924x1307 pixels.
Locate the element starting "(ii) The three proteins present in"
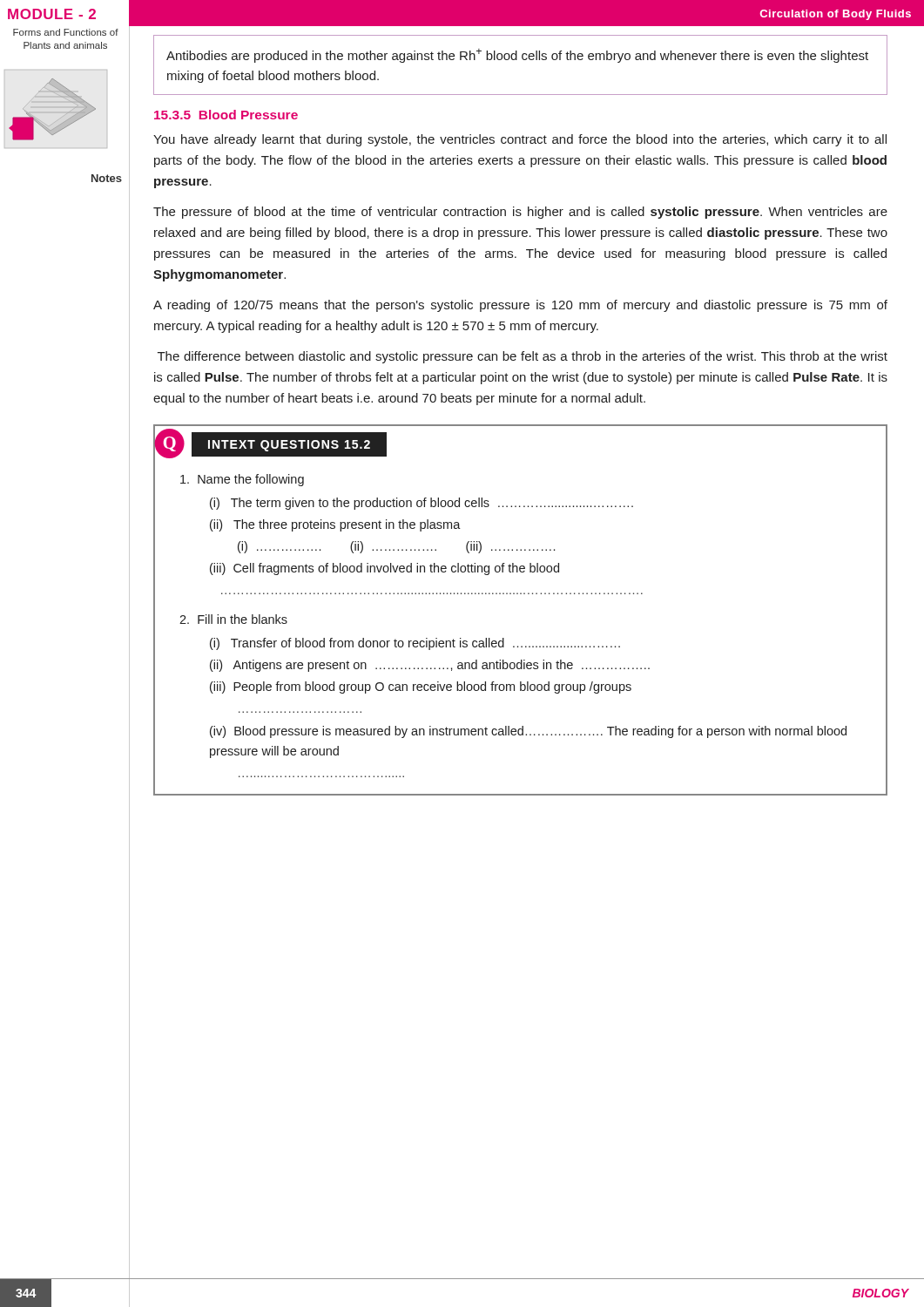[335, 524]
